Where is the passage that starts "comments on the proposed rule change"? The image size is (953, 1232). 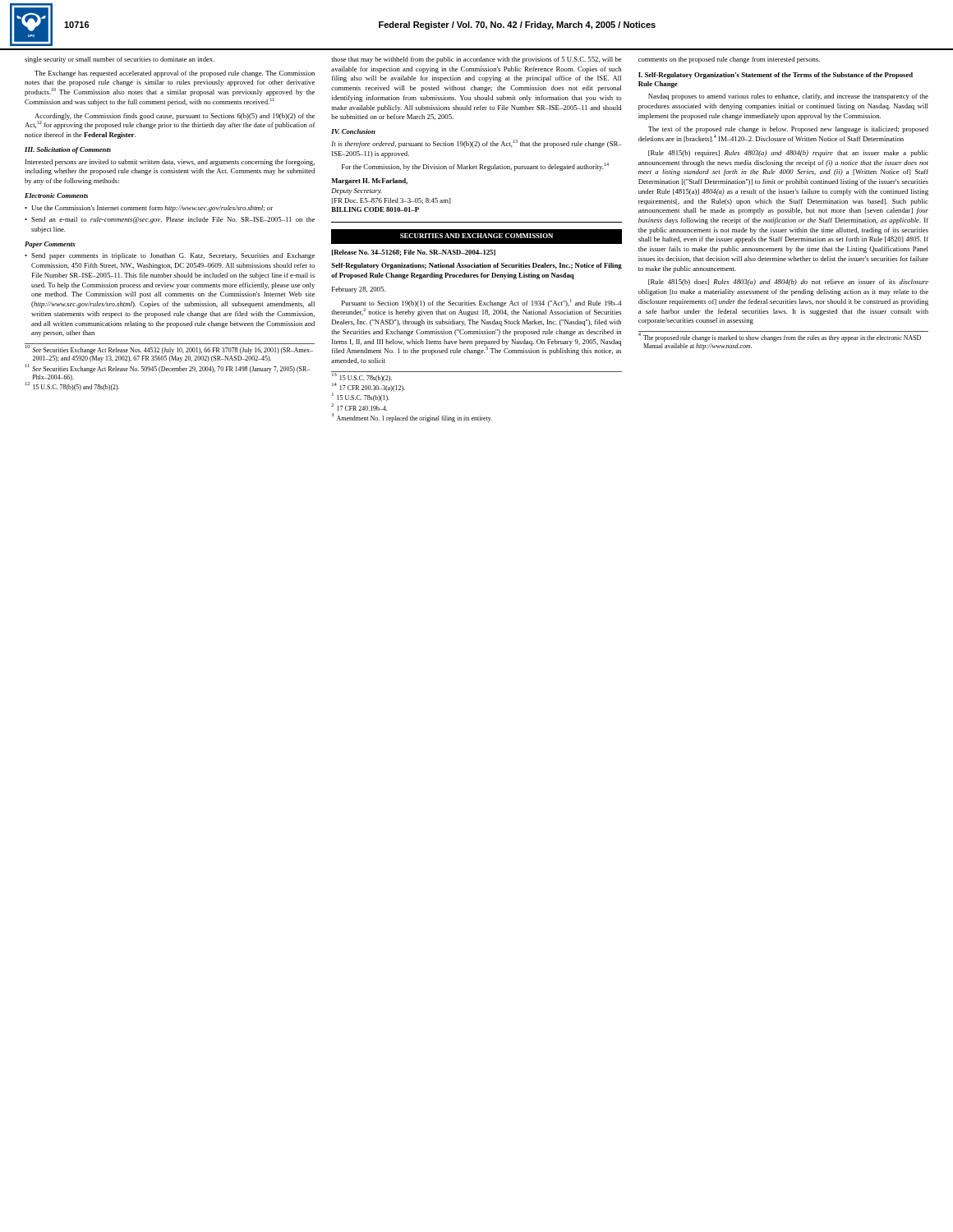coord(783,60)
